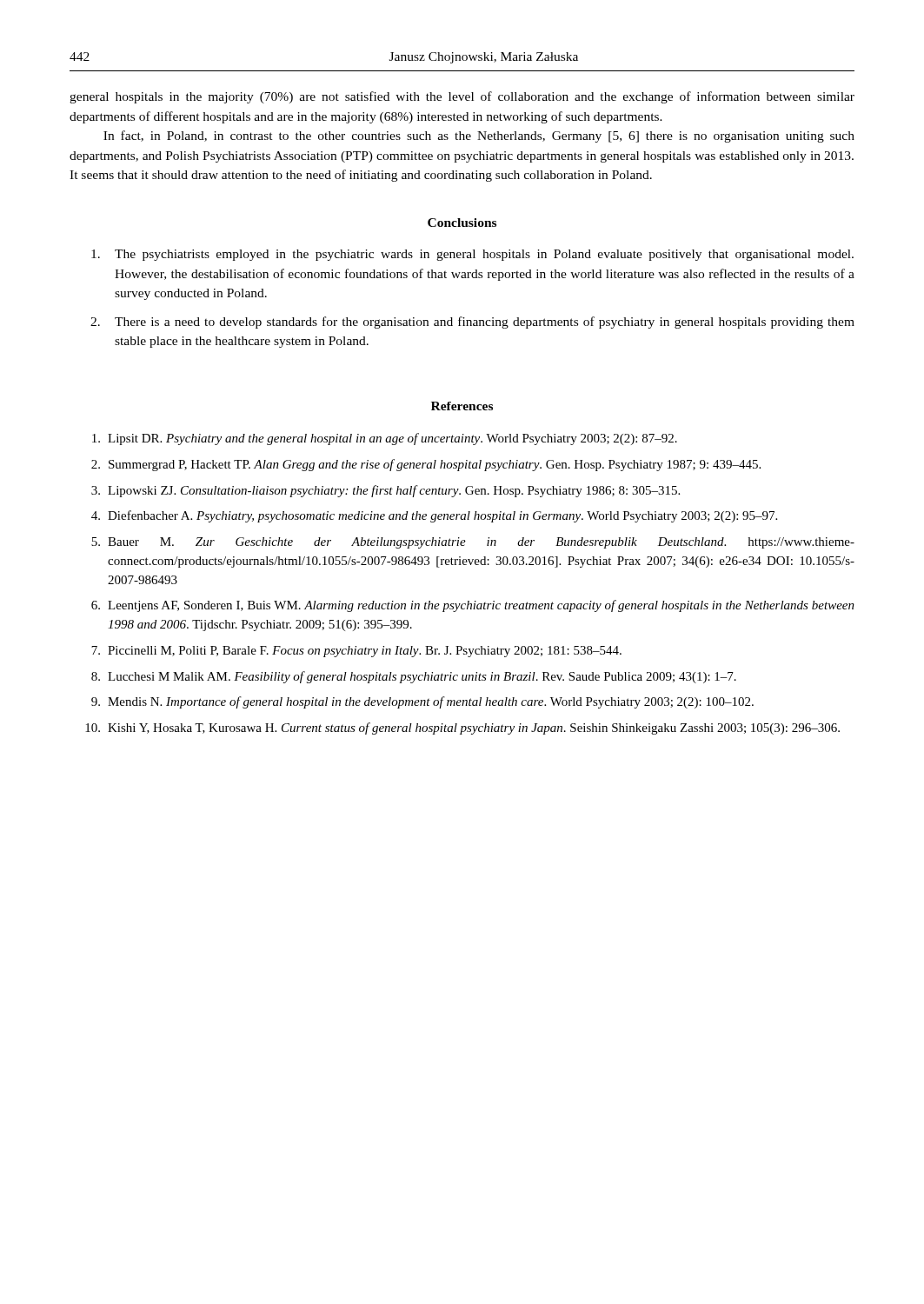The image size is (924, 1304).
Task: Select the text starting "5. Bauer M. Zur Geschichte"
Action: point(466,561)
